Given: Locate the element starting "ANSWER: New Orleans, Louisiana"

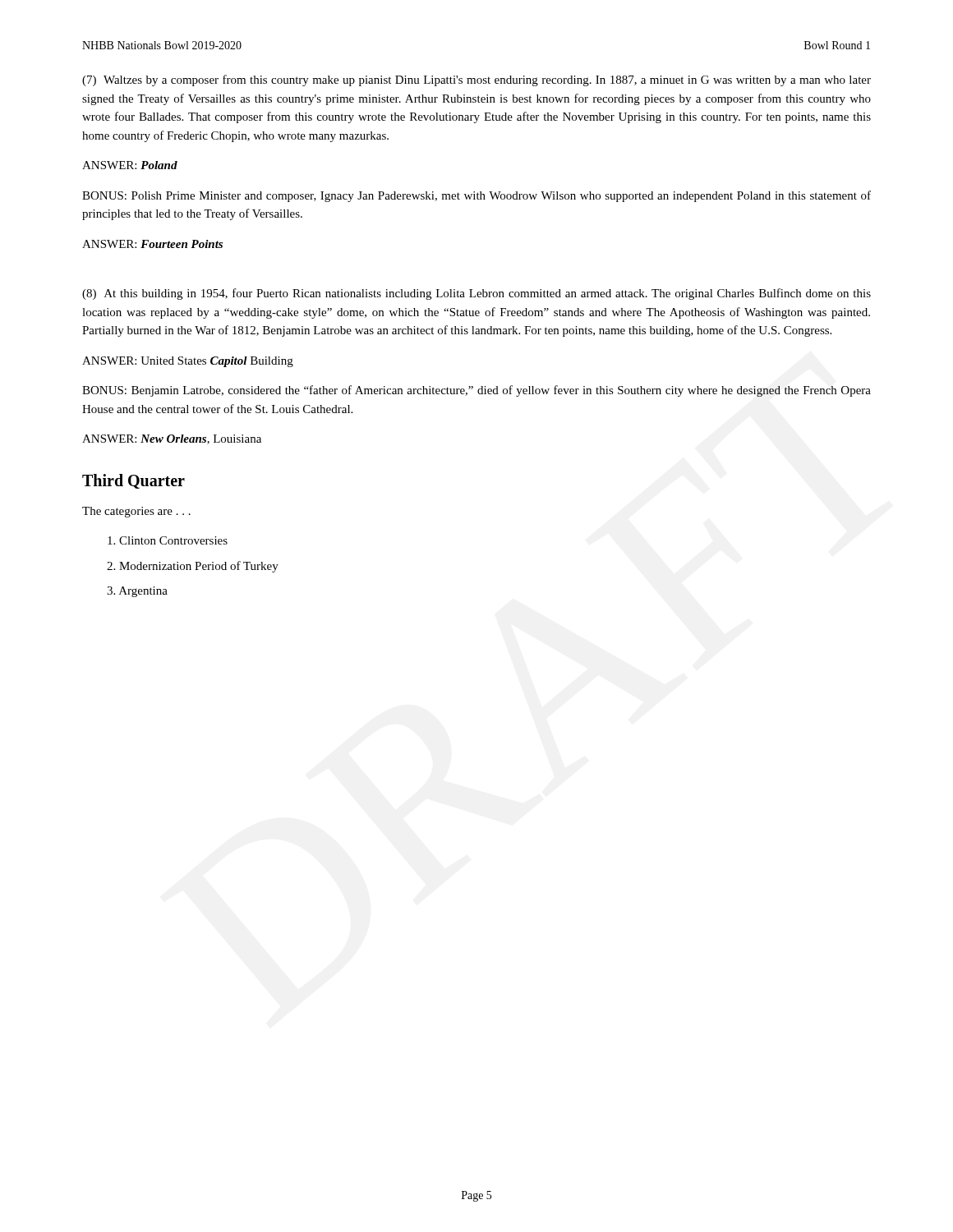Looking at the screenshot, I should 172,439.
